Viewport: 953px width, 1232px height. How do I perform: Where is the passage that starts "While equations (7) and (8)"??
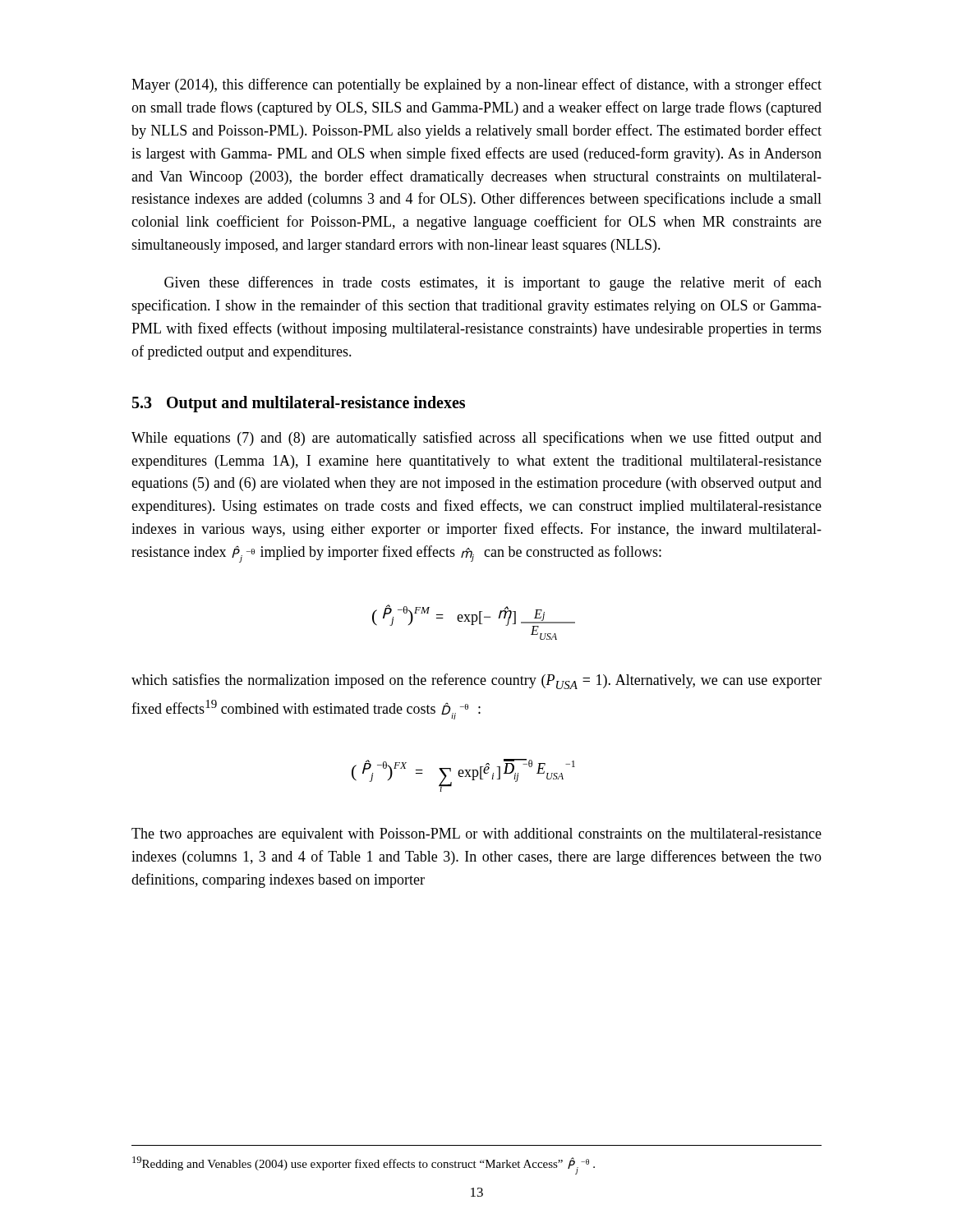pyautogui.click(x=476, y=496)
